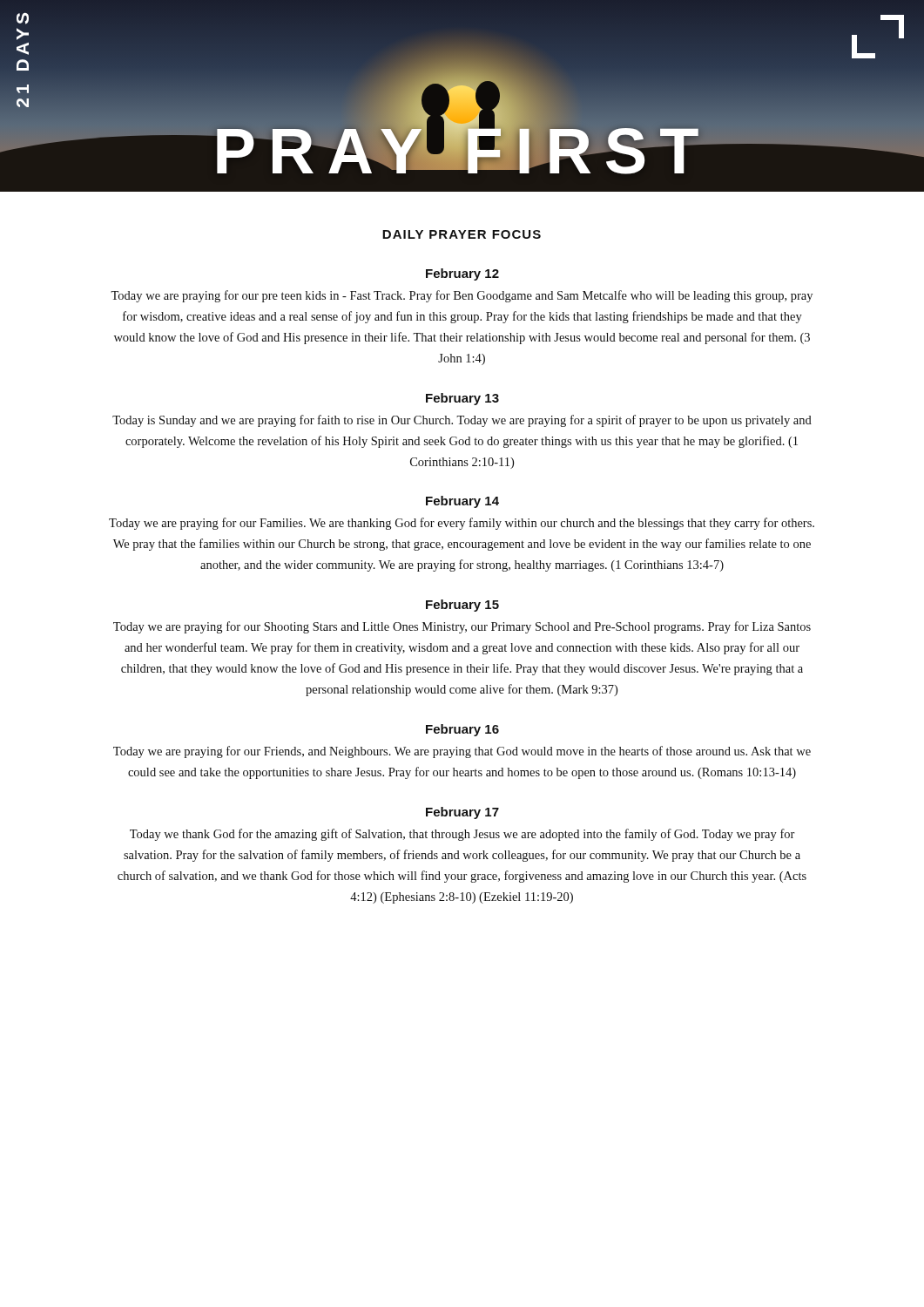Click on the text starting "February 15 Today we are praying for"
Image resolution: width=924 pixels, height=1307 pixels.
[462, 649]
